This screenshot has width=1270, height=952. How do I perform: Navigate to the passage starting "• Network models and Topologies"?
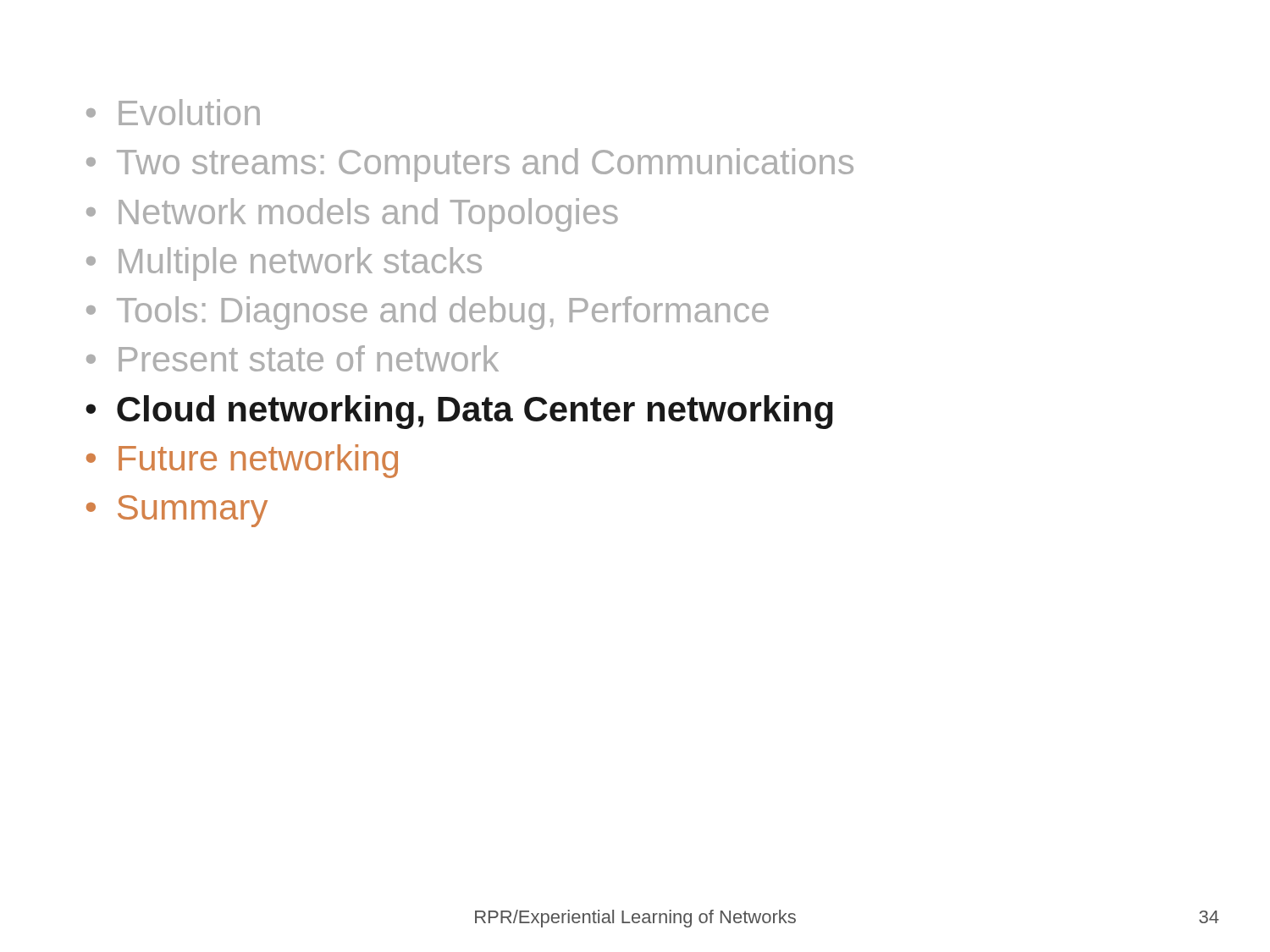352,212
